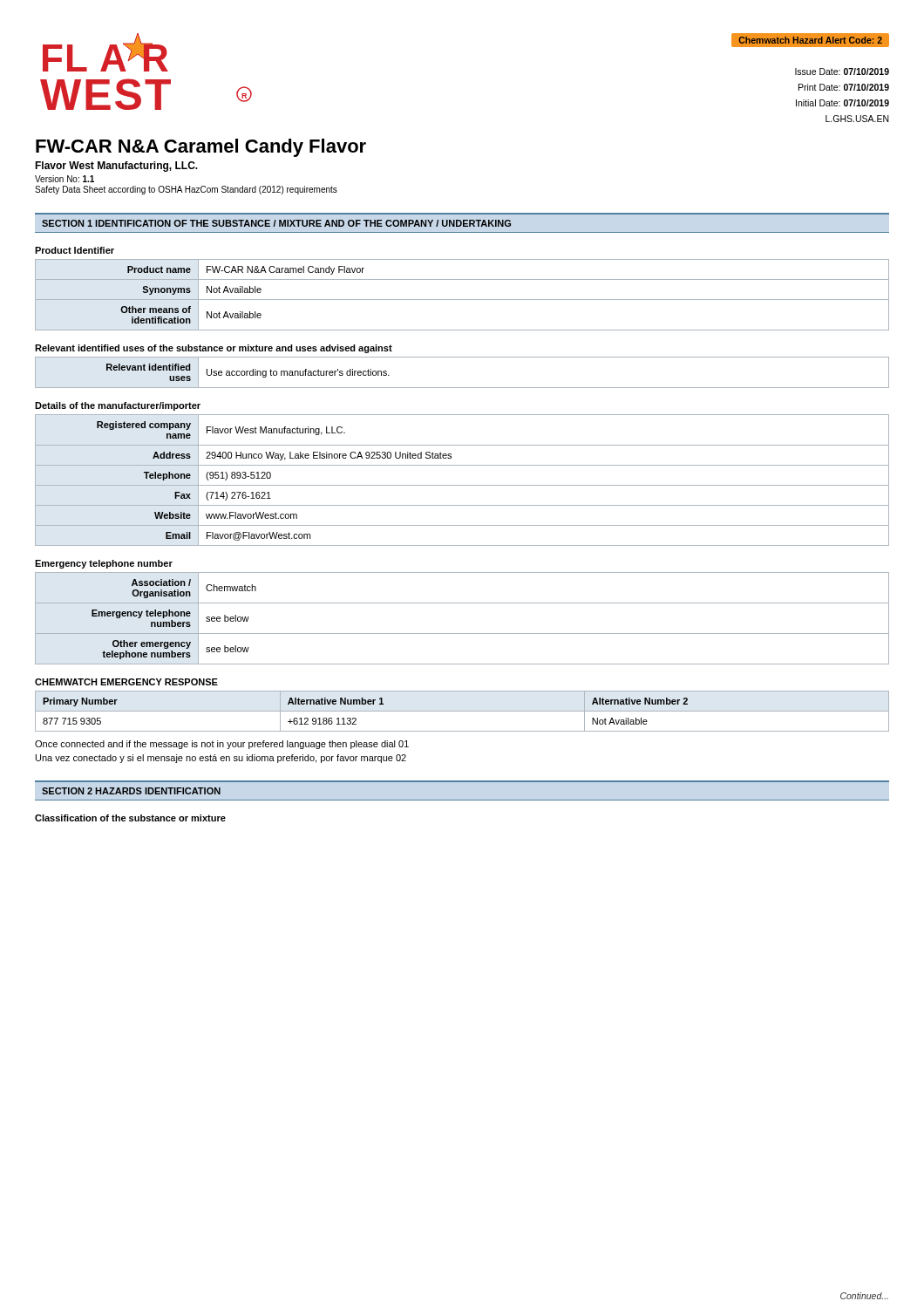This screenshot has height=1308, width=924.
Task: Find the text block containing "Once connected and if"
Action: pos(222,744)
